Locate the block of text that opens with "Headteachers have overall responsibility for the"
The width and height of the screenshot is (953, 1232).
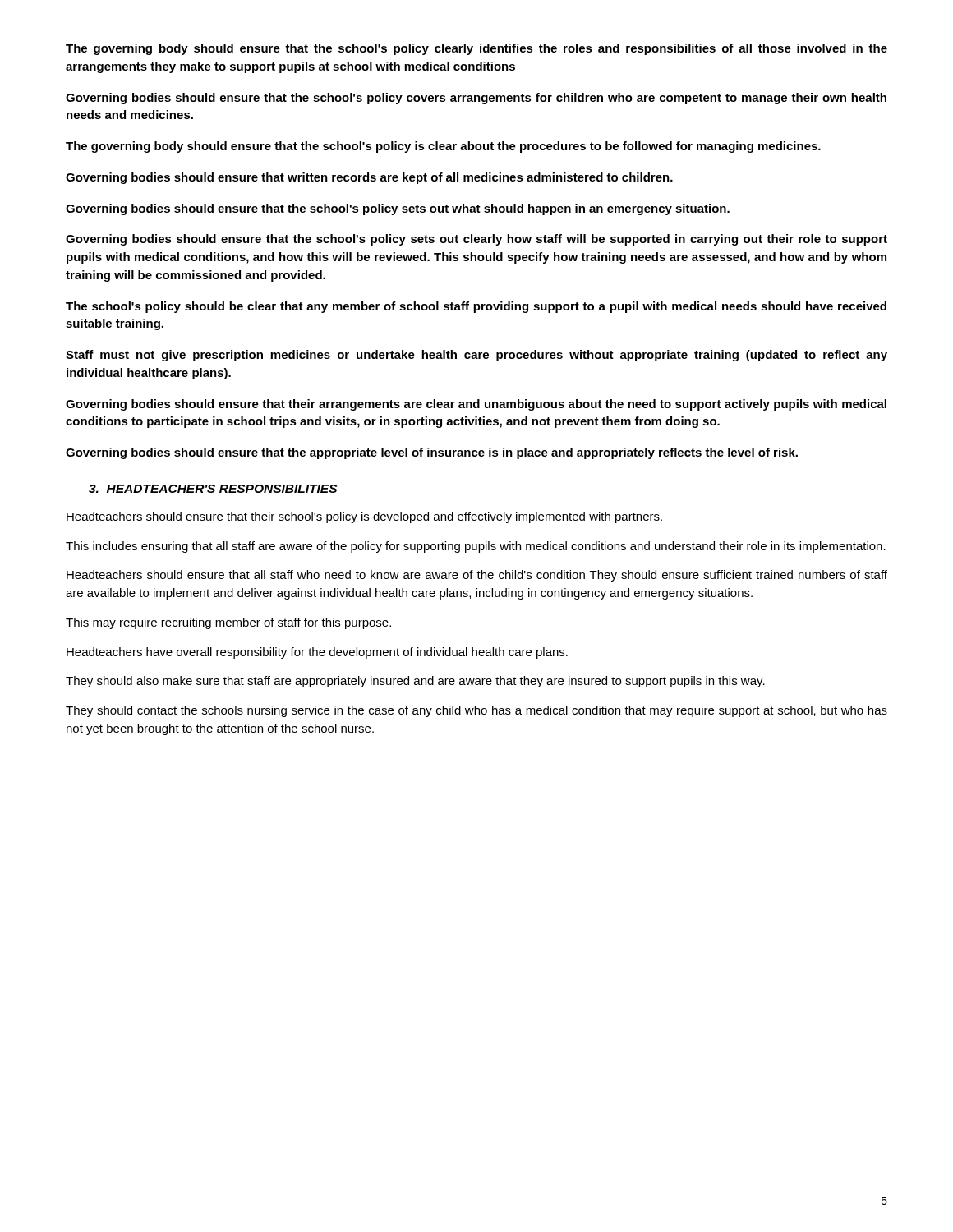coord(317,651)
